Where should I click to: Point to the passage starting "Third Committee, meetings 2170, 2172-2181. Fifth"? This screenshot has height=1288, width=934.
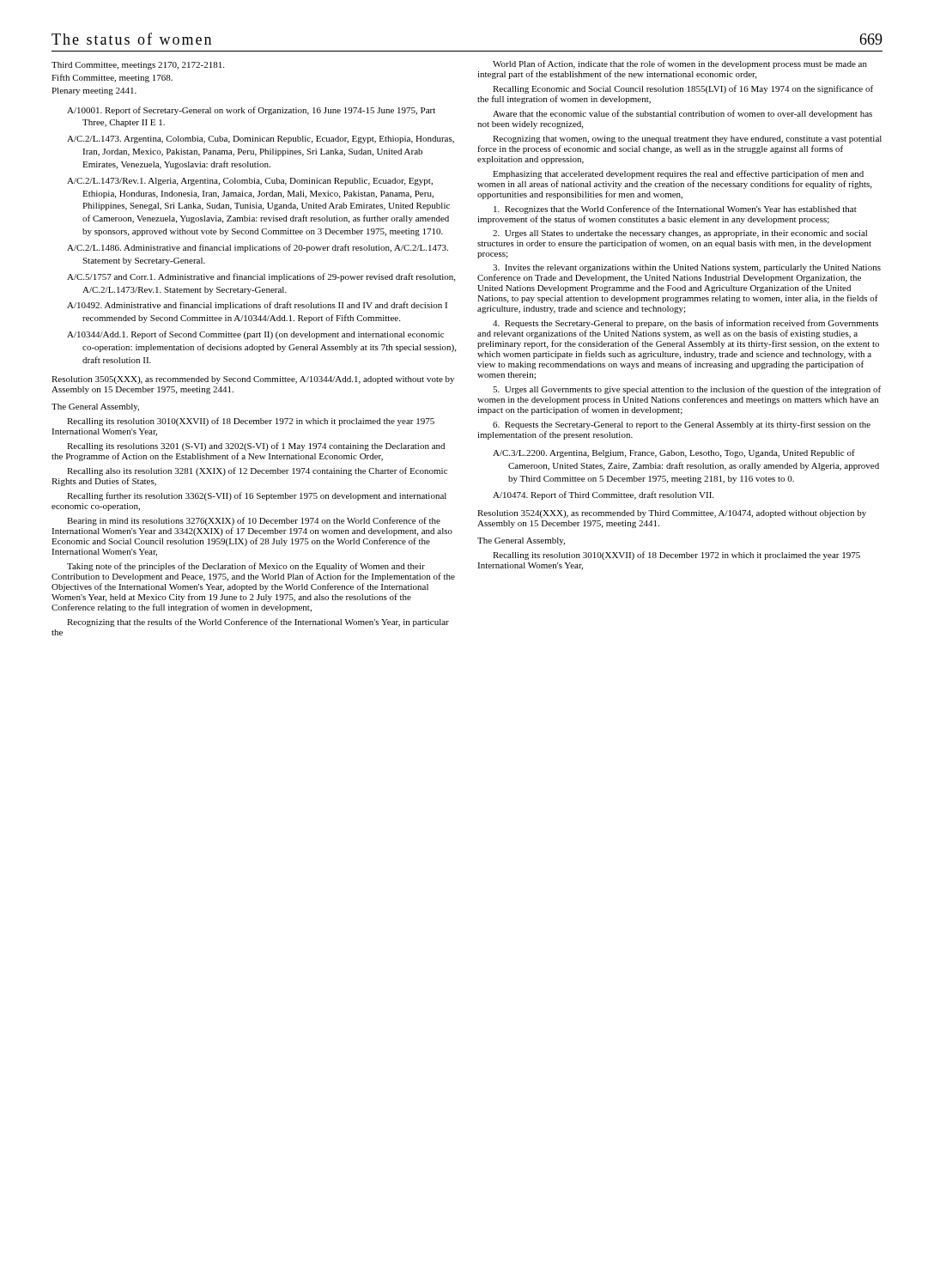pyautogui.click(x=138, y=77)
